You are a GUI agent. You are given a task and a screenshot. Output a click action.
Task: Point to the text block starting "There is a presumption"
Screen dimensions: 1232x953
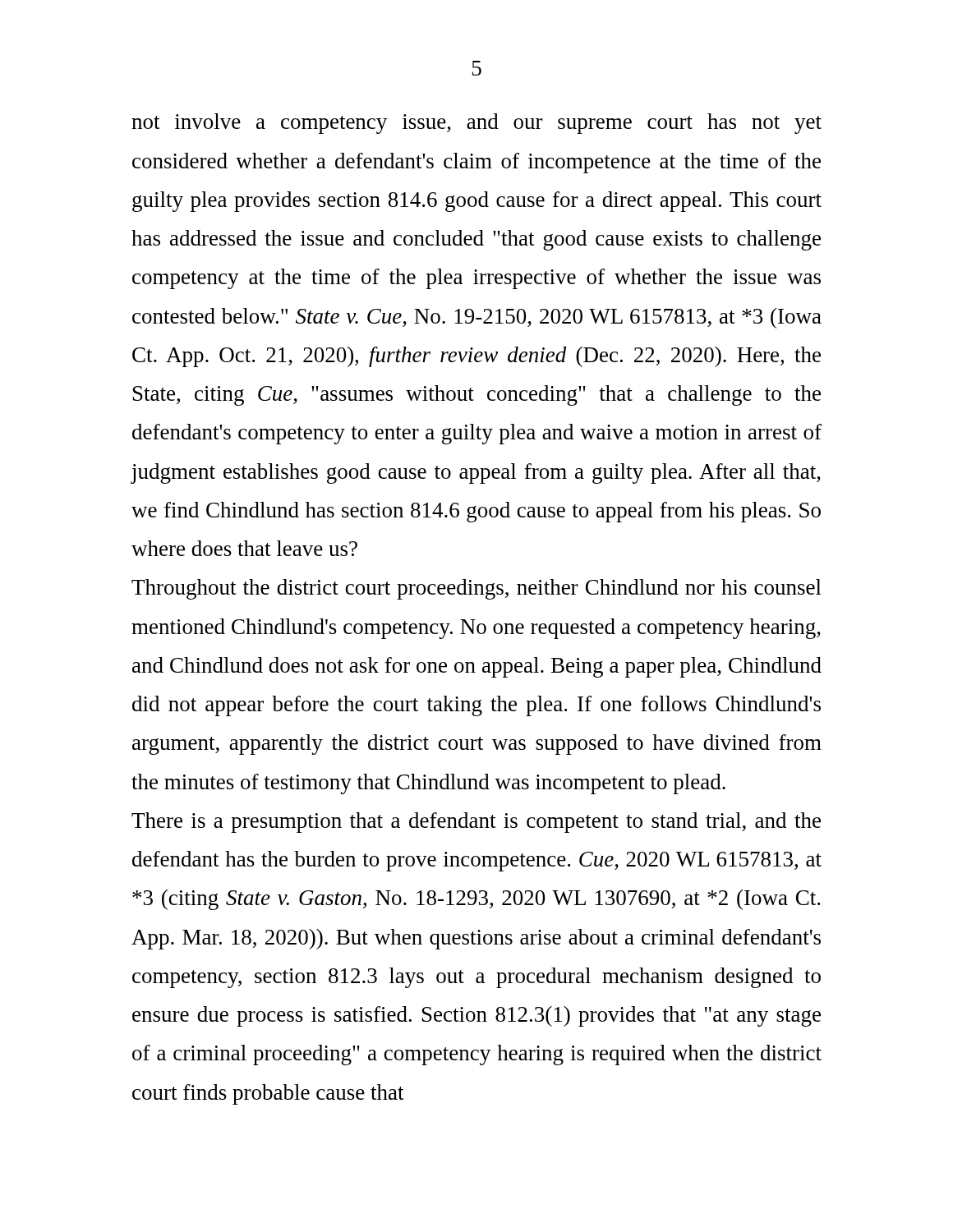point(476,823)
